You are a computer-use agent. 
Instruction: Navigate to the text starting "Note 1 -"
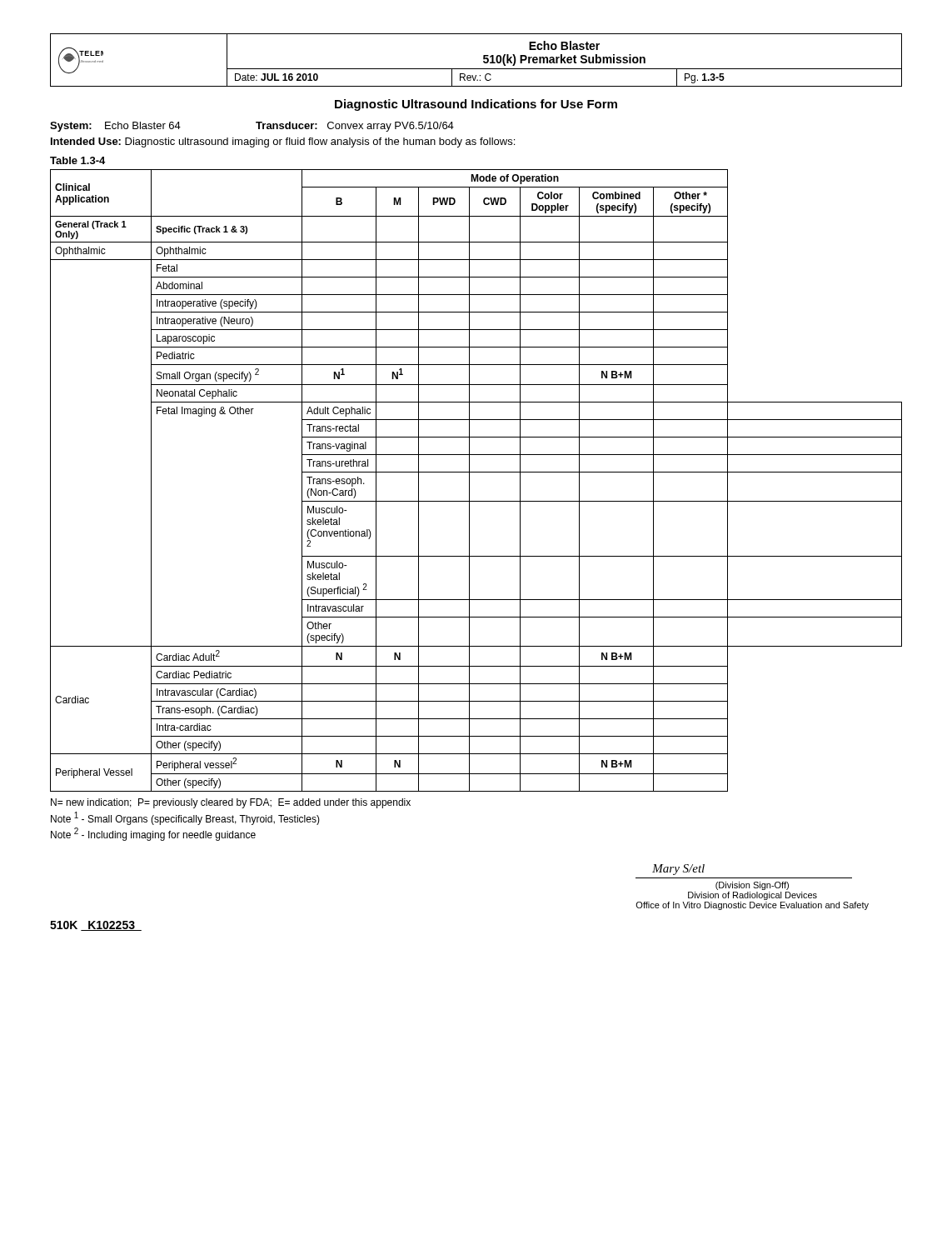click(185, 818)
